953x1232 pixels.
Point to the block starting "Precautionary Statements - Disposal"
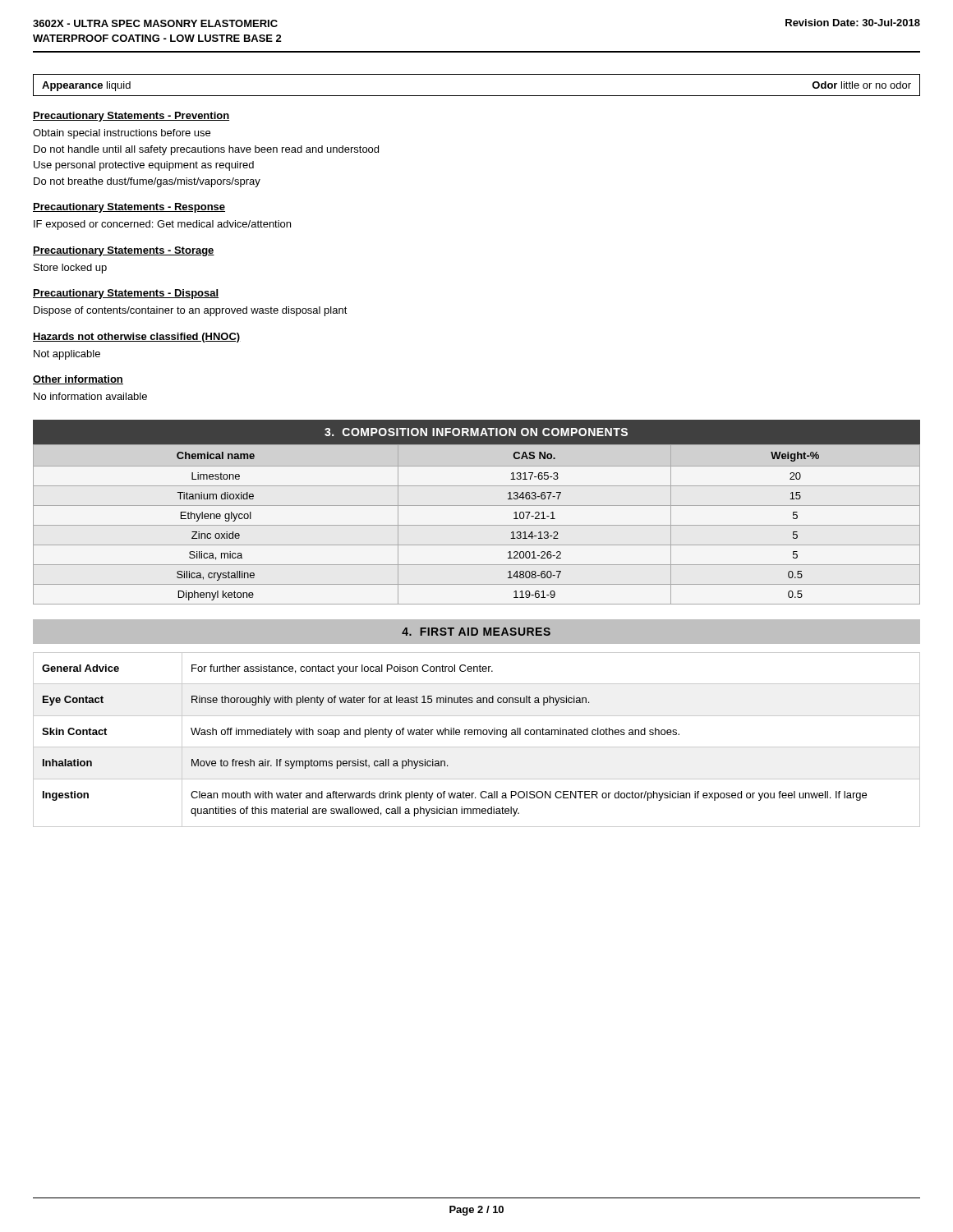click(x=126, y=293)
